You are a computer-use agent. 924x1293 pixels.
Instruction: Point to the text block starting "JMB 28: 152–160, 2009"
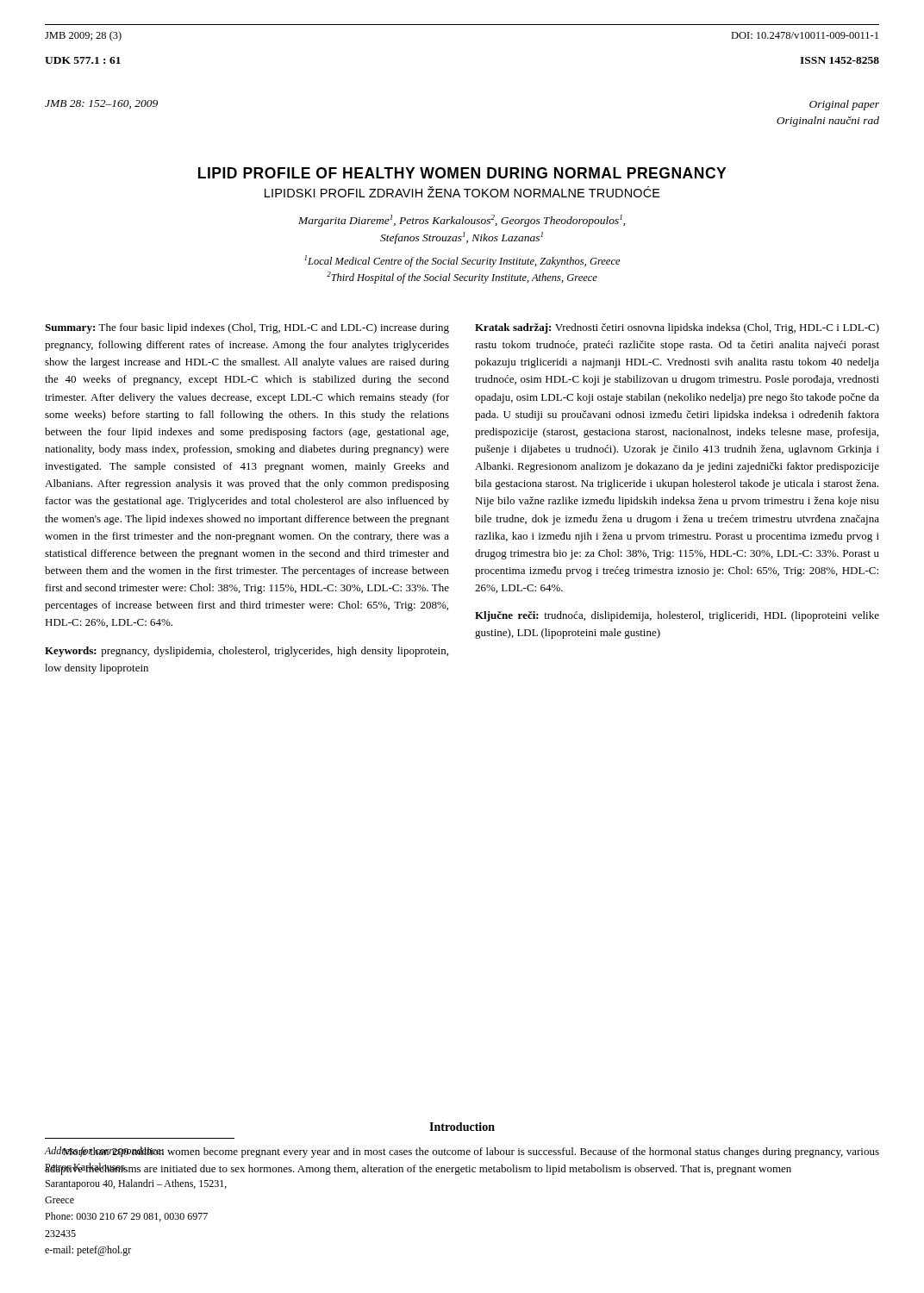(101, 103)
